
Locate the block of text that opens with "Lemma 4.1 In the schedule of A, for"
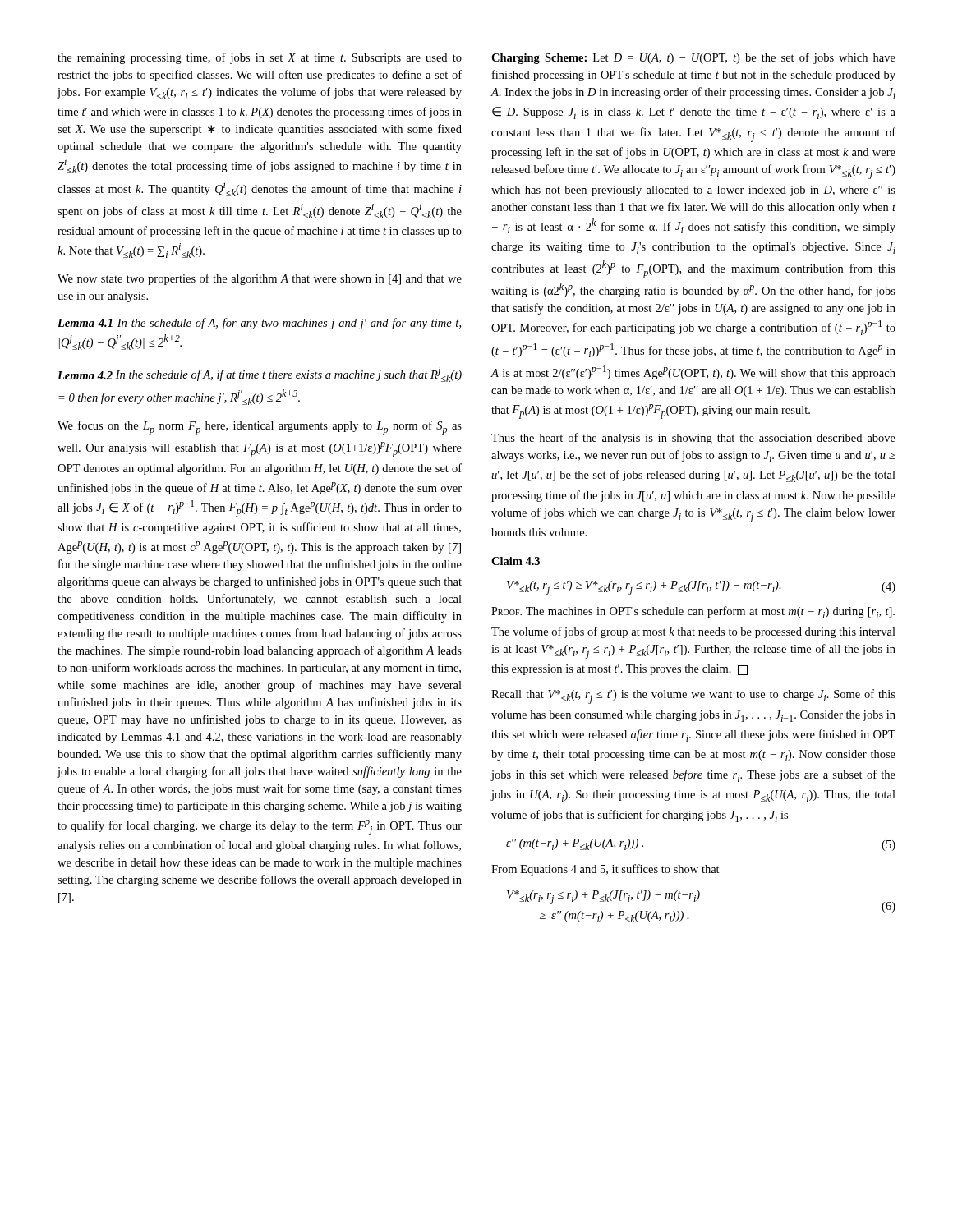pyautogui.click(x=260, y=335)
